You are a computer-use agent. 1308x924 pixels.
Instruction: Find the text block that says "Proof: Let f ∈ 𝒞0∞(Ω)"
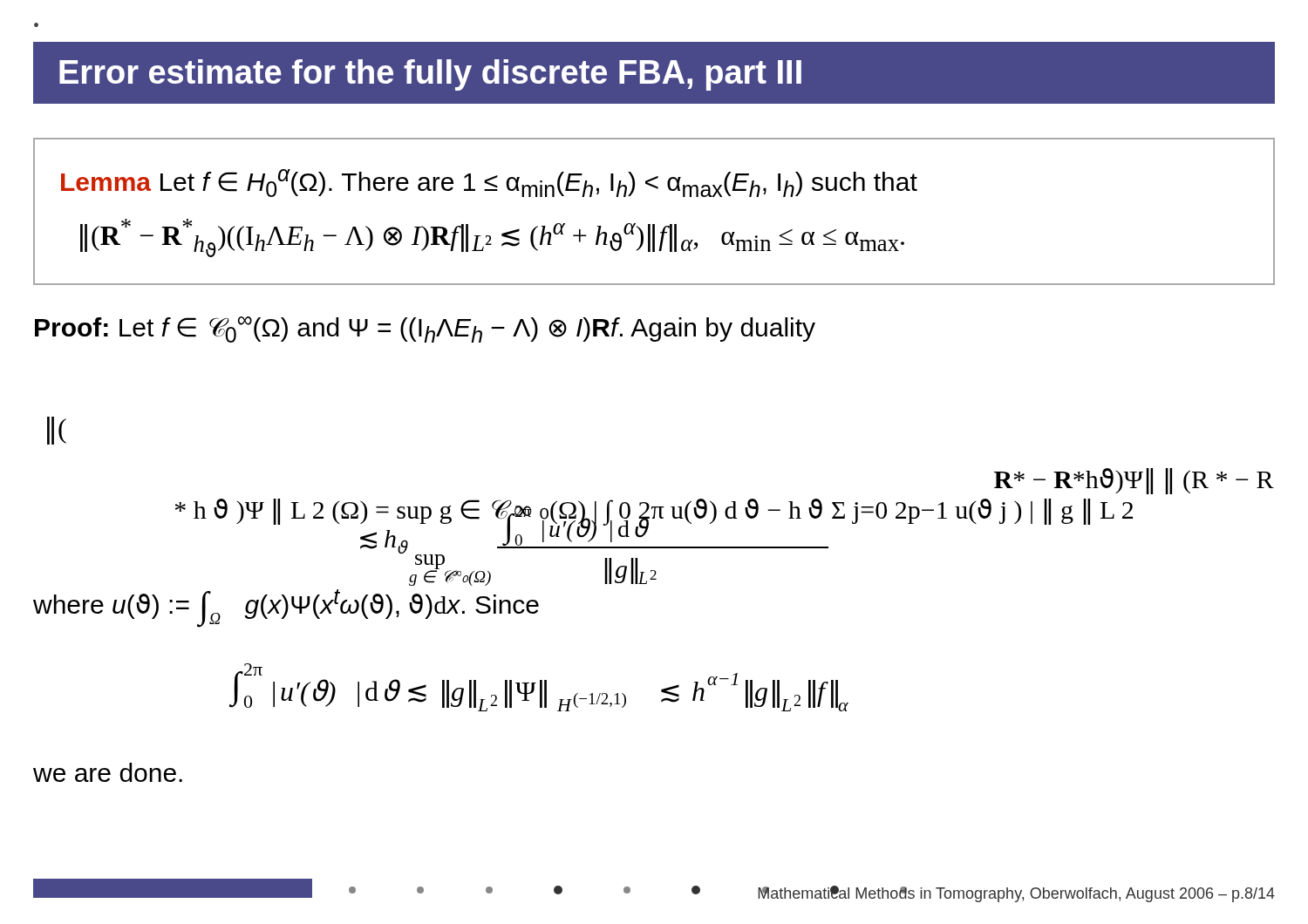424,327
